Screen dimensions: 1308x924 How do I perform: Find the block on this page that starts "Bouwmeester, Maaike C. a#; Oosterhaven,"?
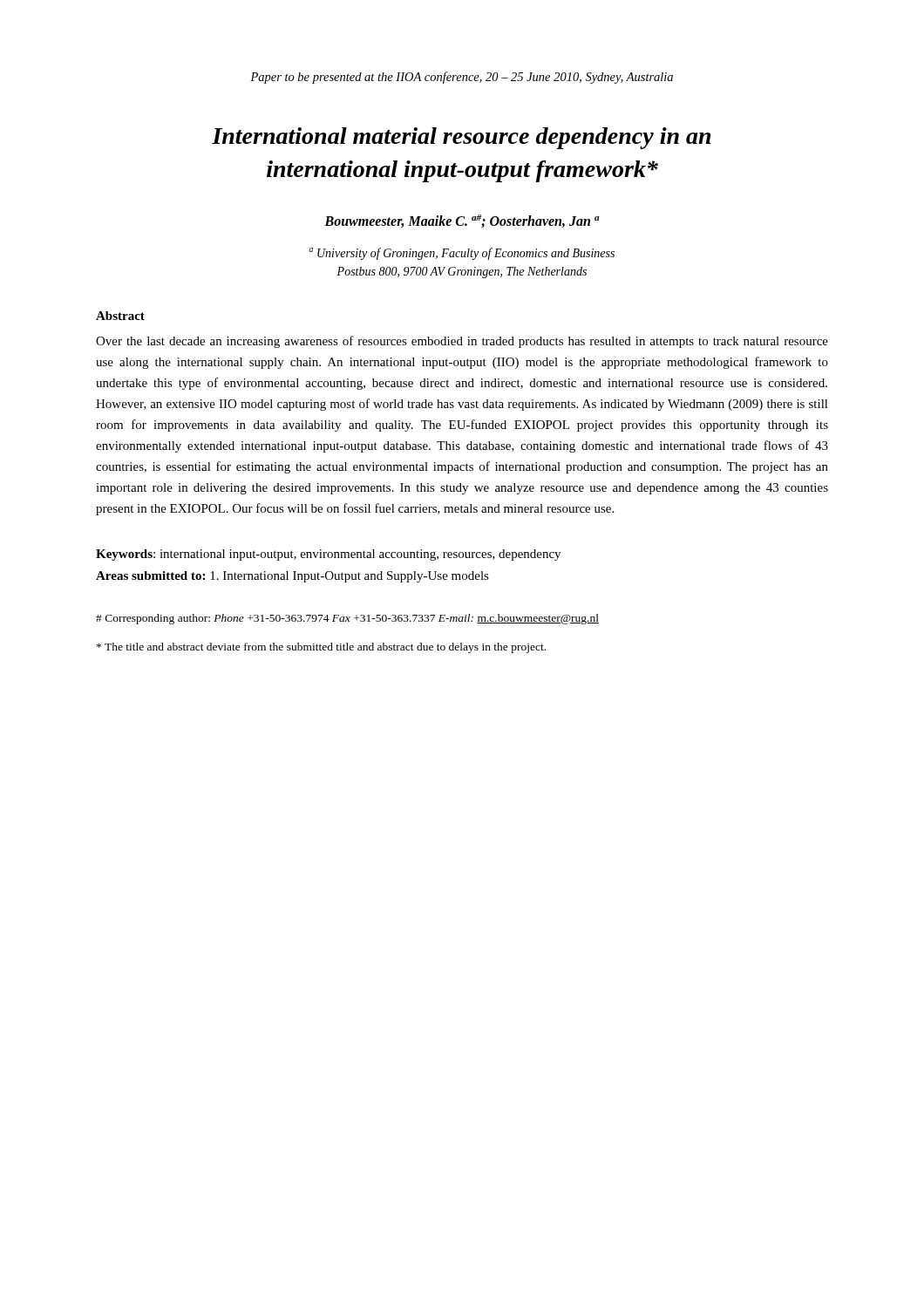tap(462, 220)
